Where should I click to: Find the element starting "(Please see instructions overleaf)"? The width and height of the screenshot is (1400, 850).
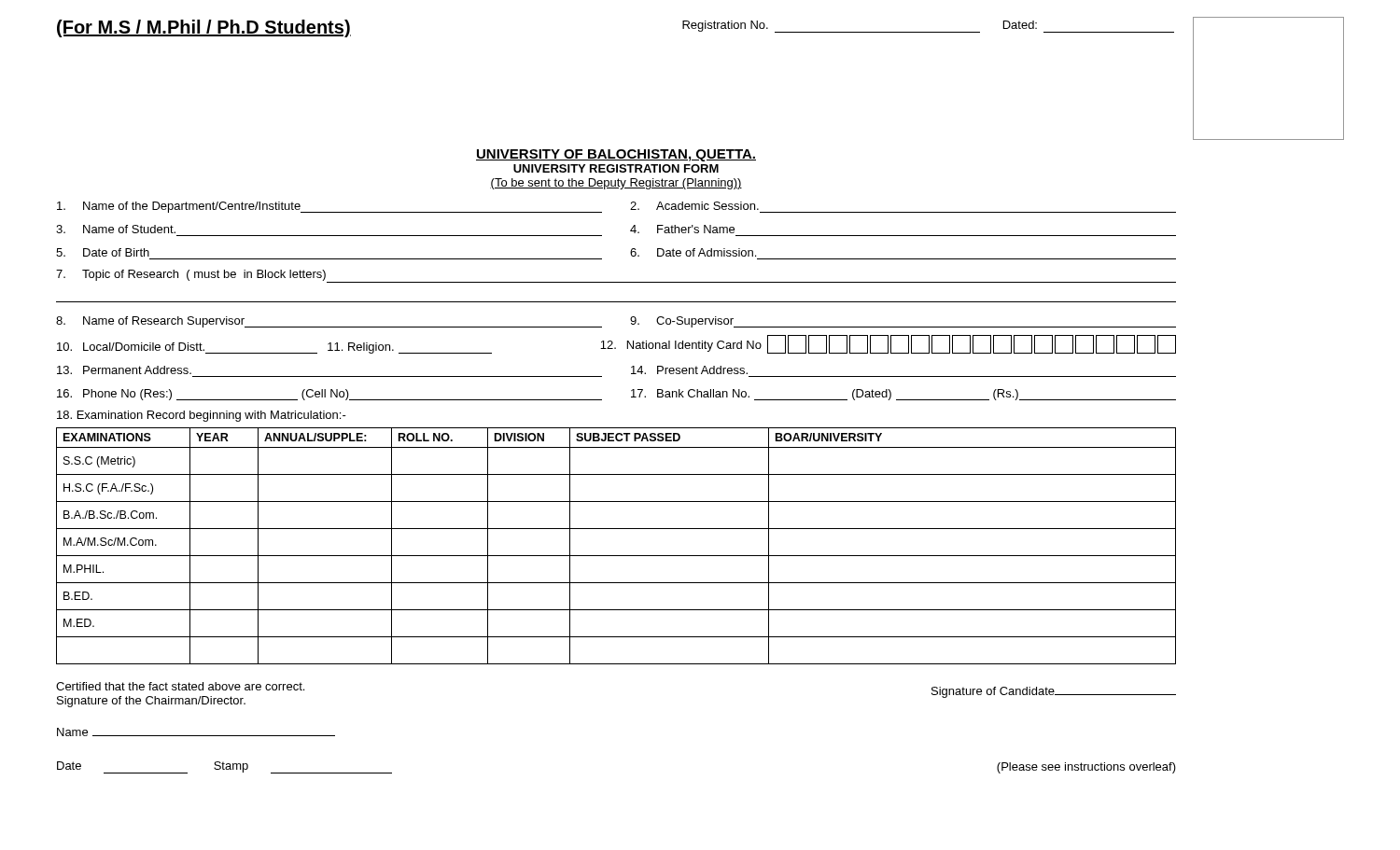[1086, 766]
